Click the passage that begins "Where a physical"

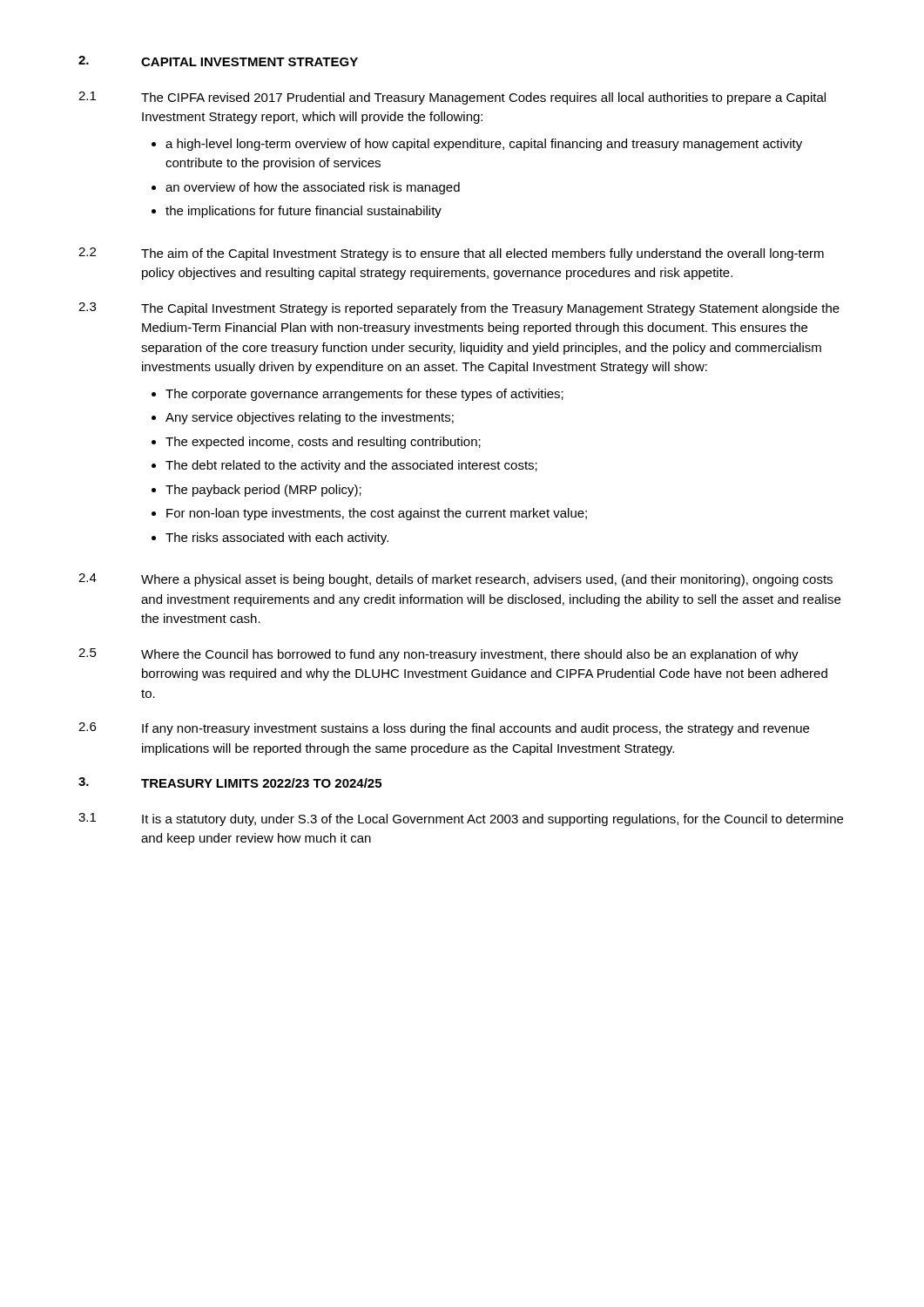pyautogui.click(x=491, y=599)
